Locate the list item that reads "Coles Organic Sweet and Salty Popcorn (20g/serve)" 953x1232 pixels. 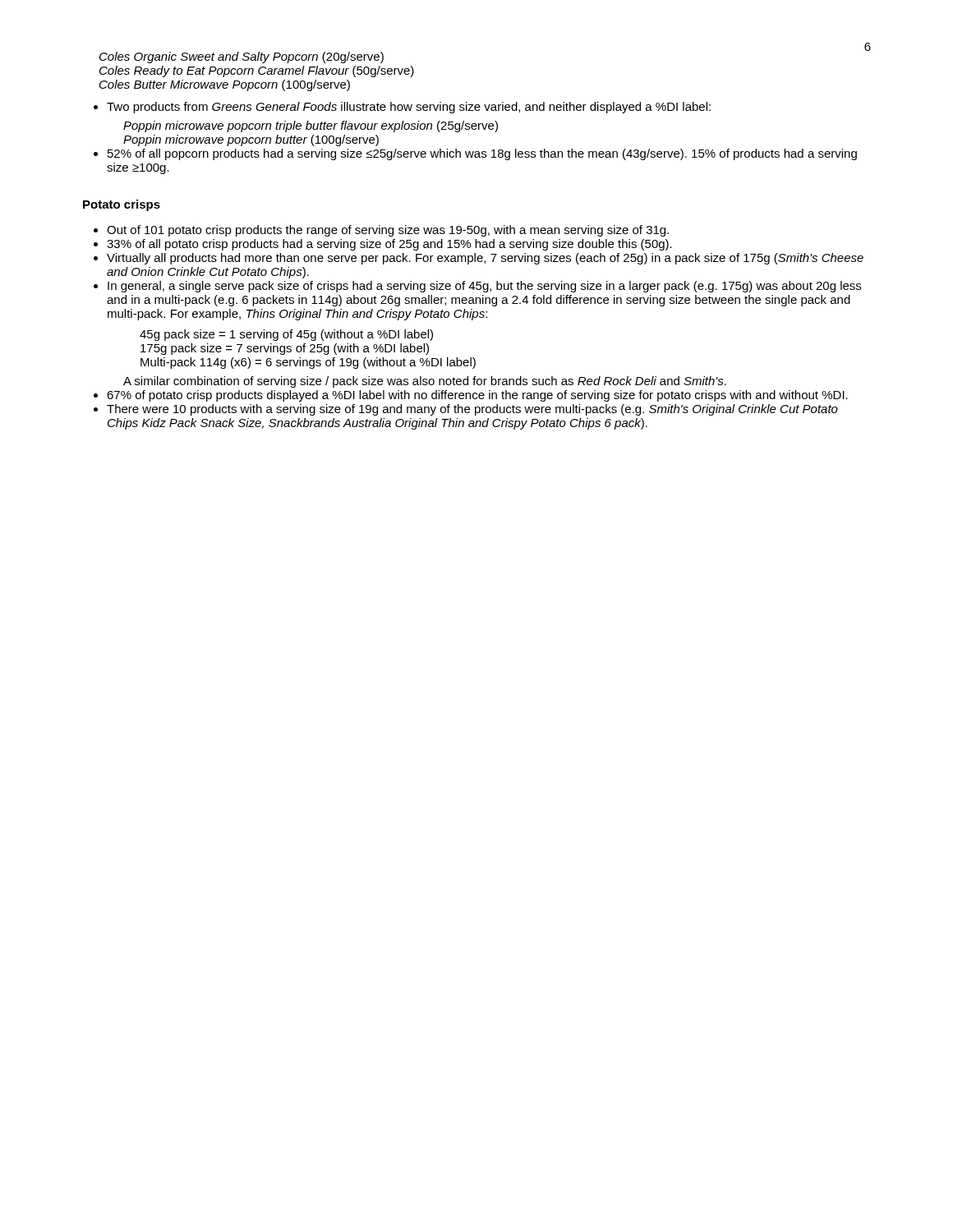(x=236, y=55)
